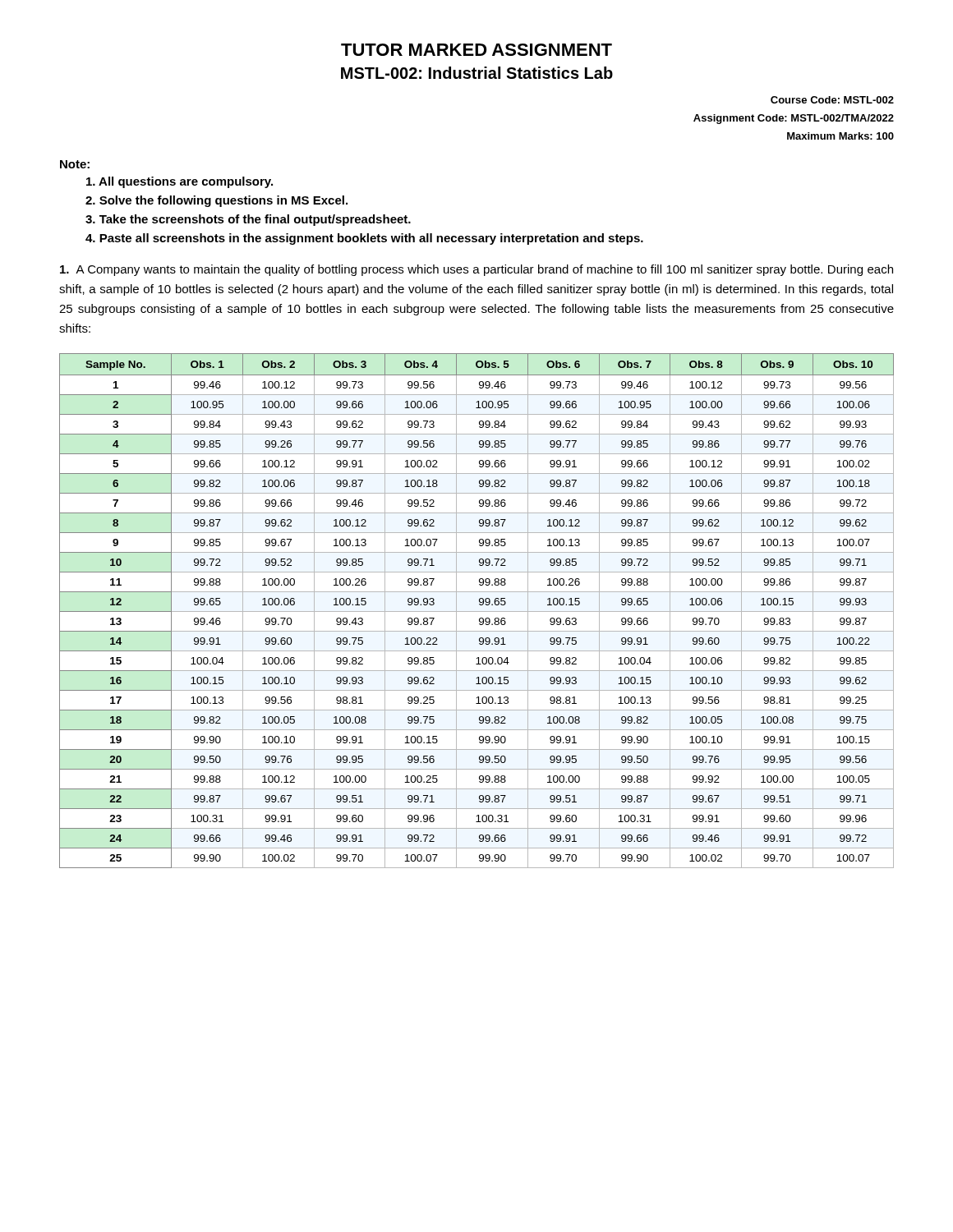Where does it say "All questions are compulsory."?
The width and height of the screenshot is (953, 1232).
(180, 181)
